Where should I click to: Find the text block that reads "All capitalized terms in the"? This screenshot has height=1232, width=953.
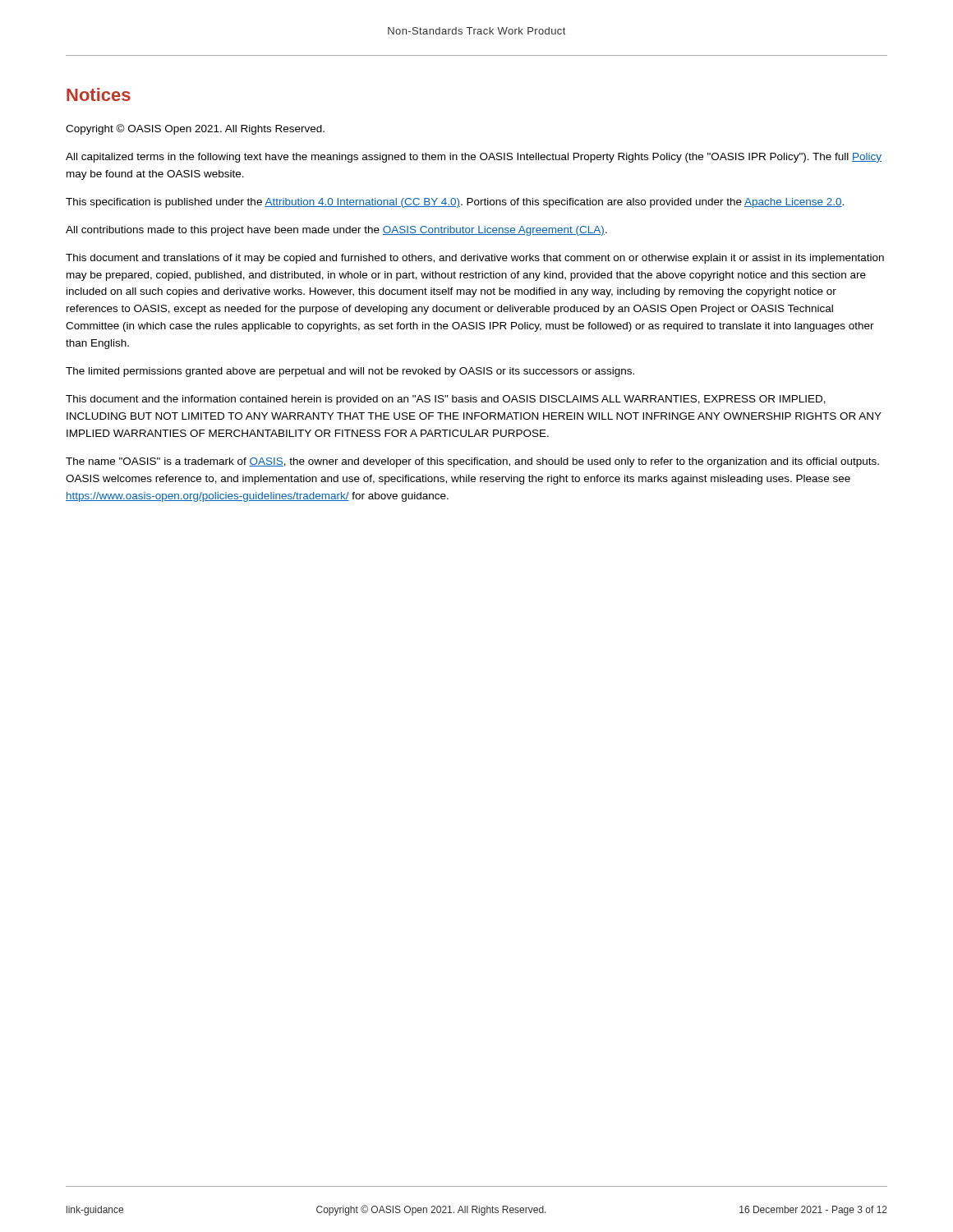474,165
